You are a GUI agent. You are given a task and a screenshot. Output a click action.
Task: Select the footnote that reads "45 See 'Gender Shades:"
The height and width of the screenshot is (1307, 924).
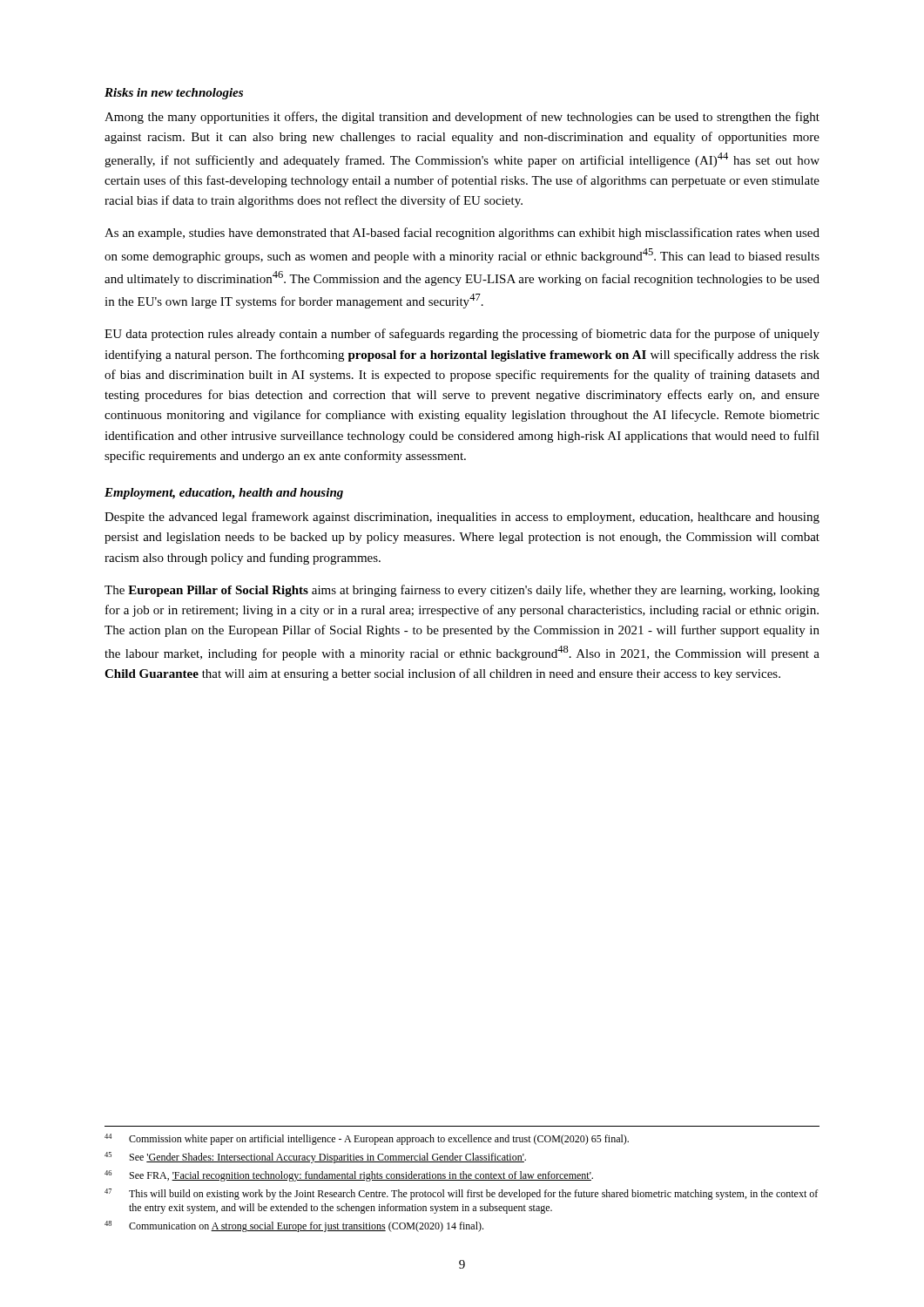click(462, 1157)
